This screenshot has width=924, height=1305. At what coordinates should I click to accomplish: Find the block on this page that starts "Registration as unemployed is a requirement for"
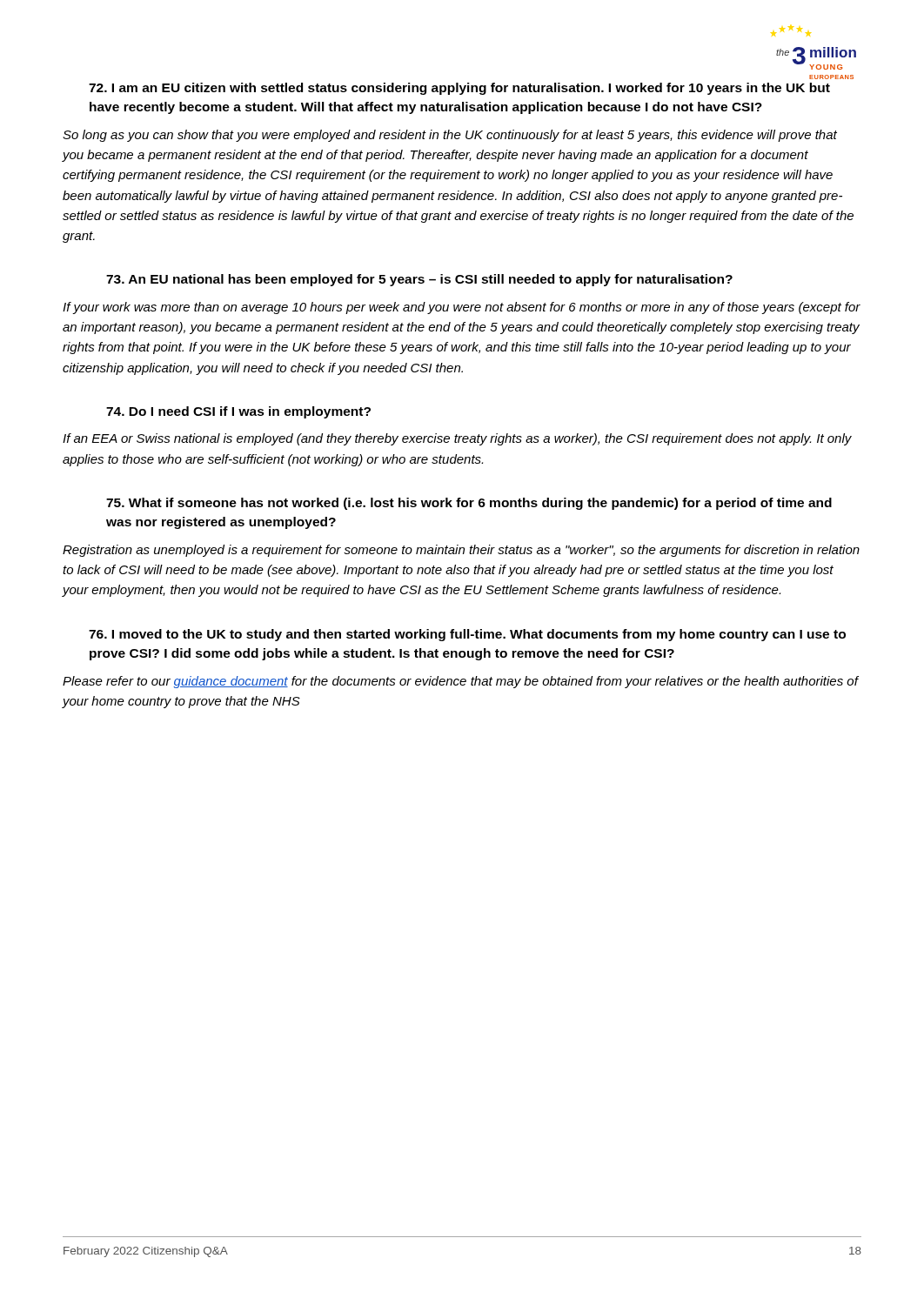pos(461,569)
